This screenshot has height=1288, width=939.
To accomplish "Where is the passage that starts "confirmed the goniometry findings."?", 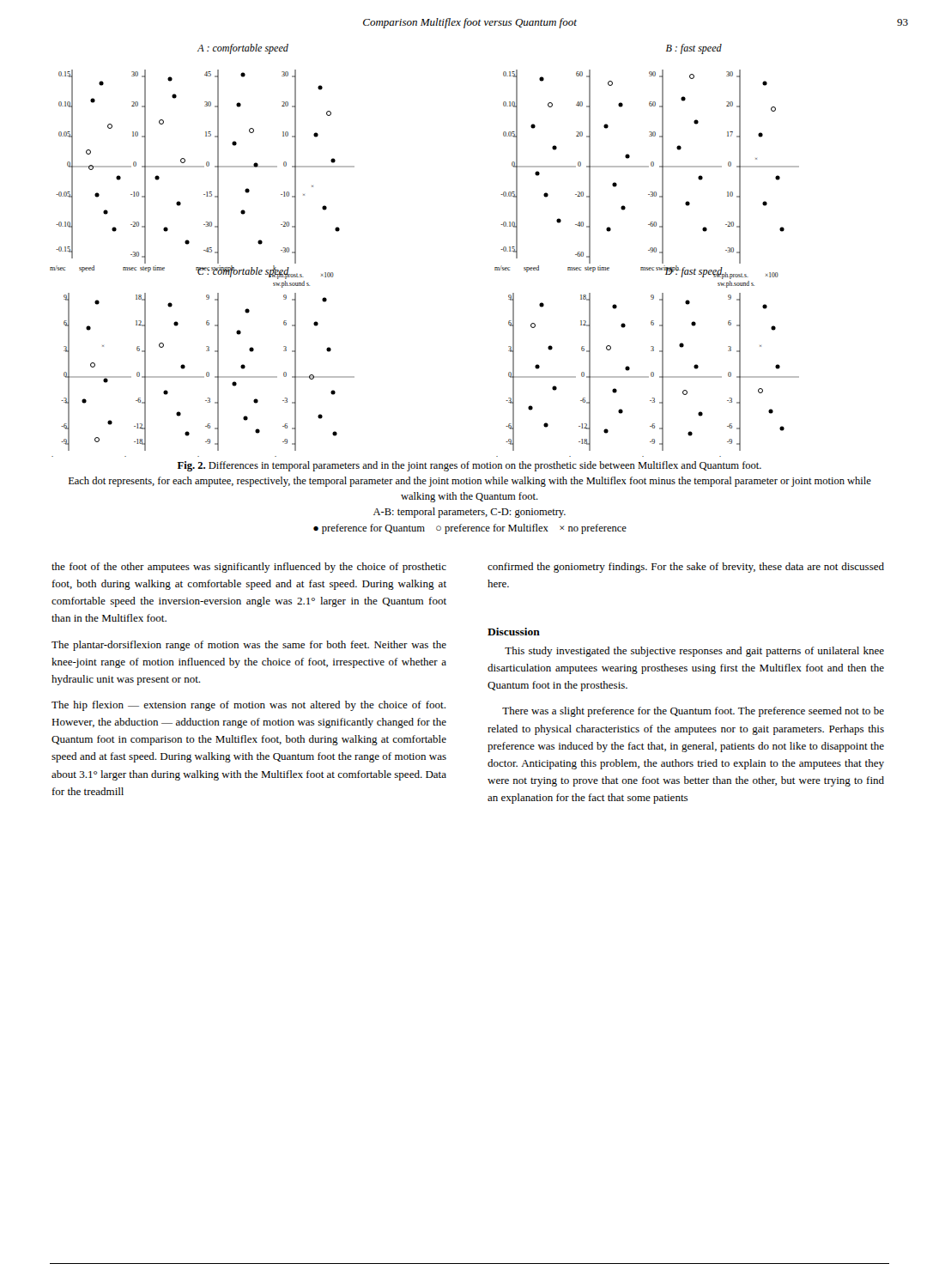I will point(686,575).
